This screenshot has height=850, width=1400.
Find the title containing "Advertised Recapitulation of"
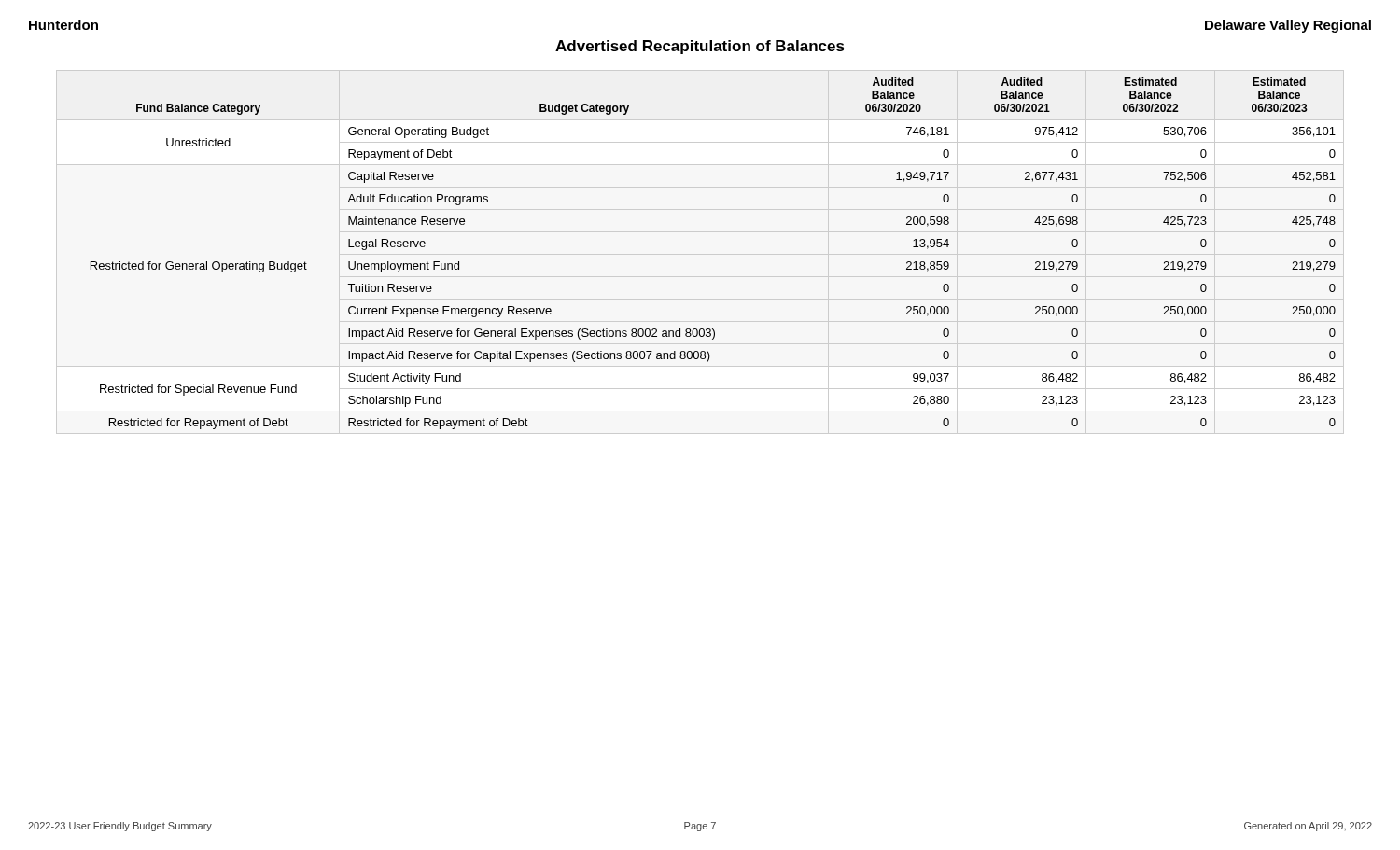click(x=700, y=46)
